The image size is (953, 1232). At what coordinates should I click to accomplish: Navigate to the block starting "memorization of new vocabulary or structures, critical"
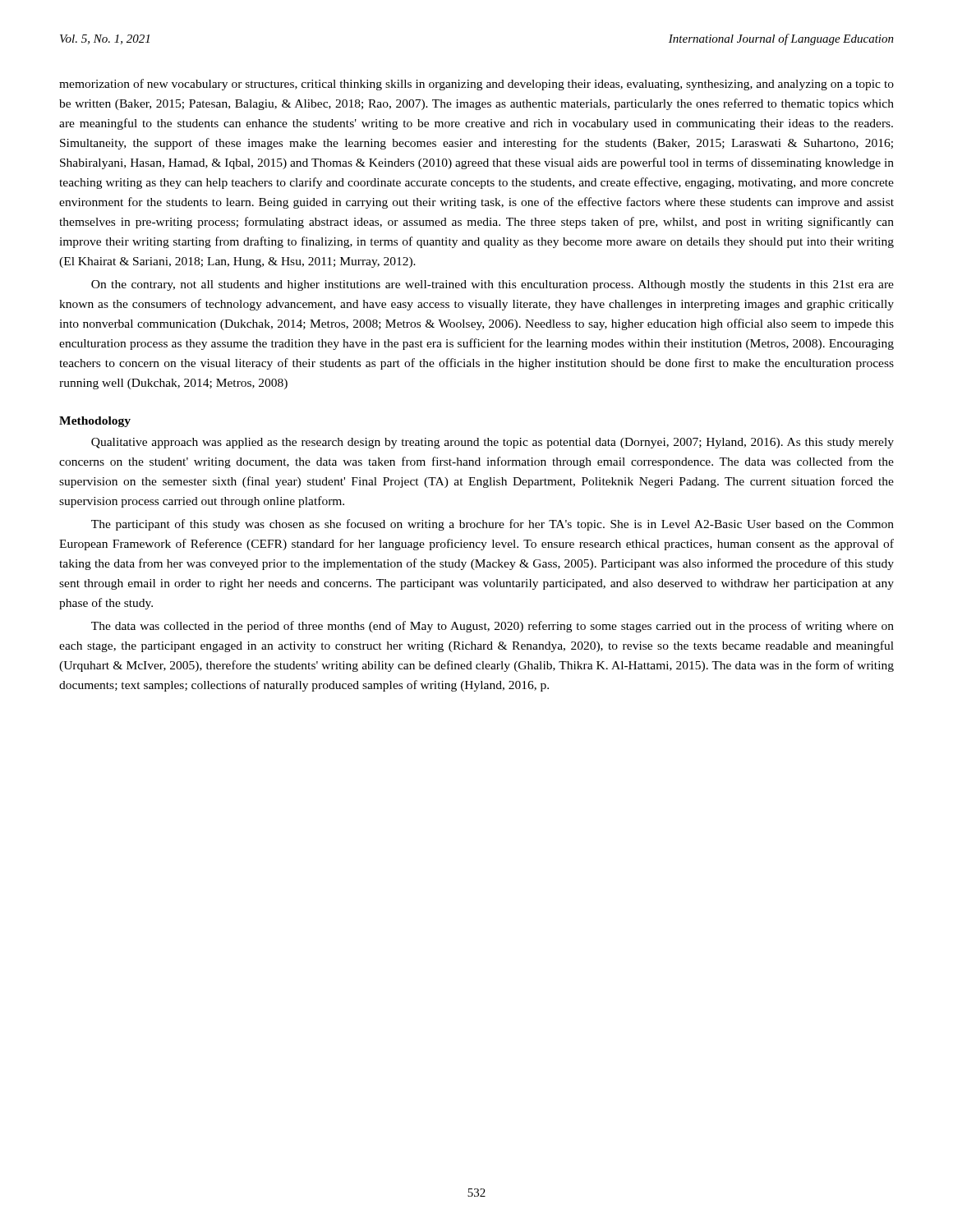tap(476, 173)
